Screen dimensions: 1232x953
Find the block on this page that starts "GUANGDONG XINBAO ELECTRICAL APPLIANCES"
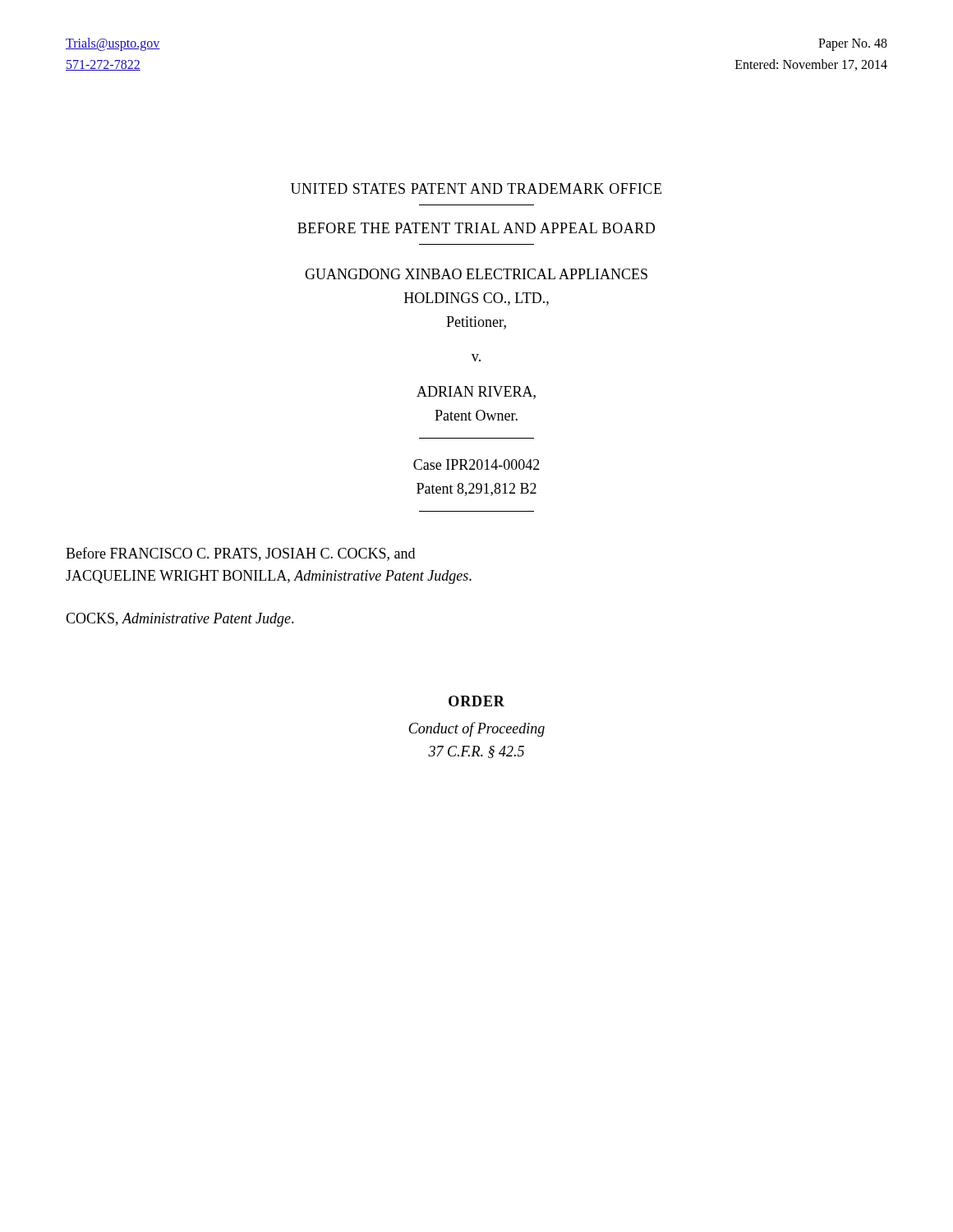tap(476, 298)
